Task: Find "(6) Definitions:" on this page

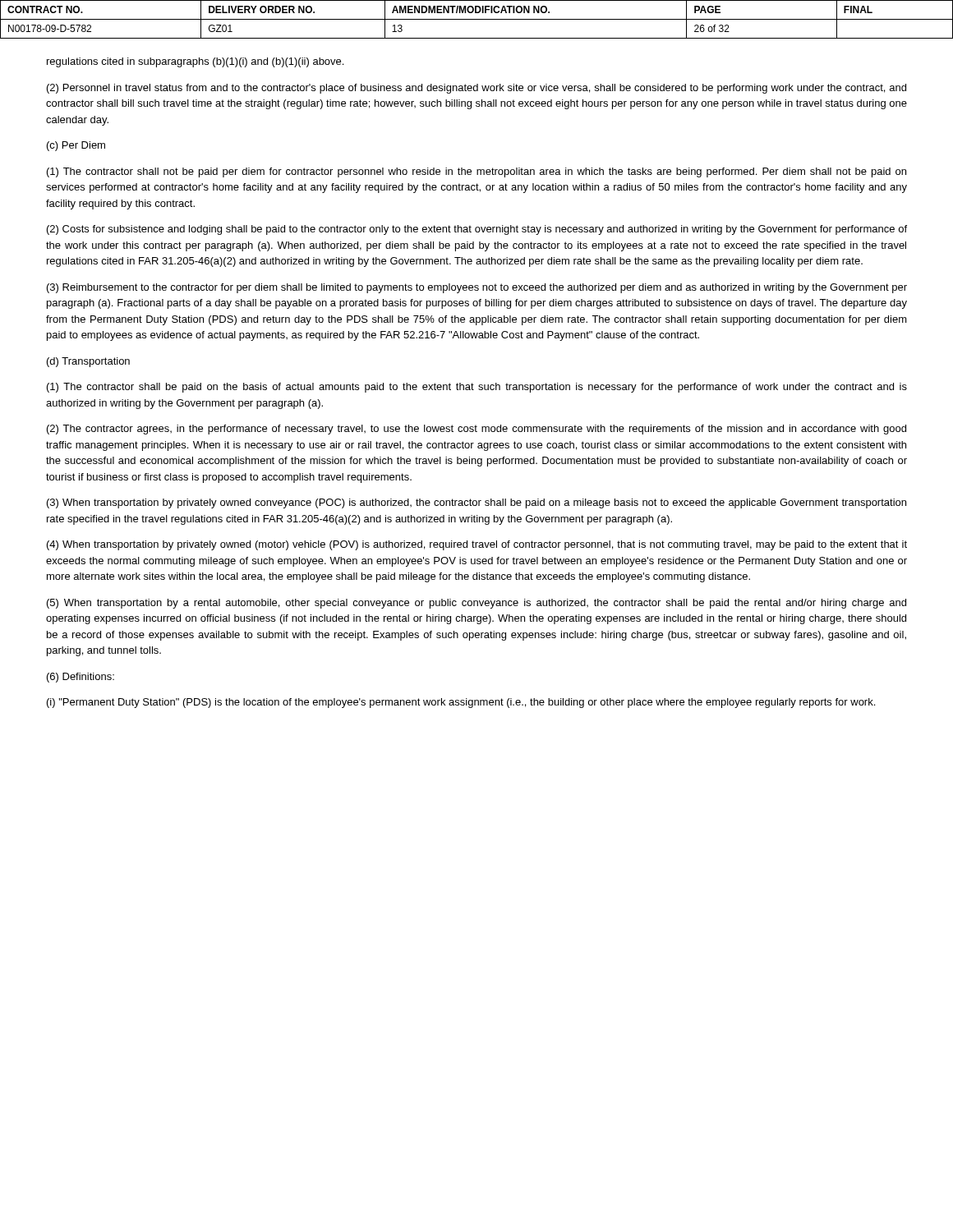Action: [x=80, y=676]
